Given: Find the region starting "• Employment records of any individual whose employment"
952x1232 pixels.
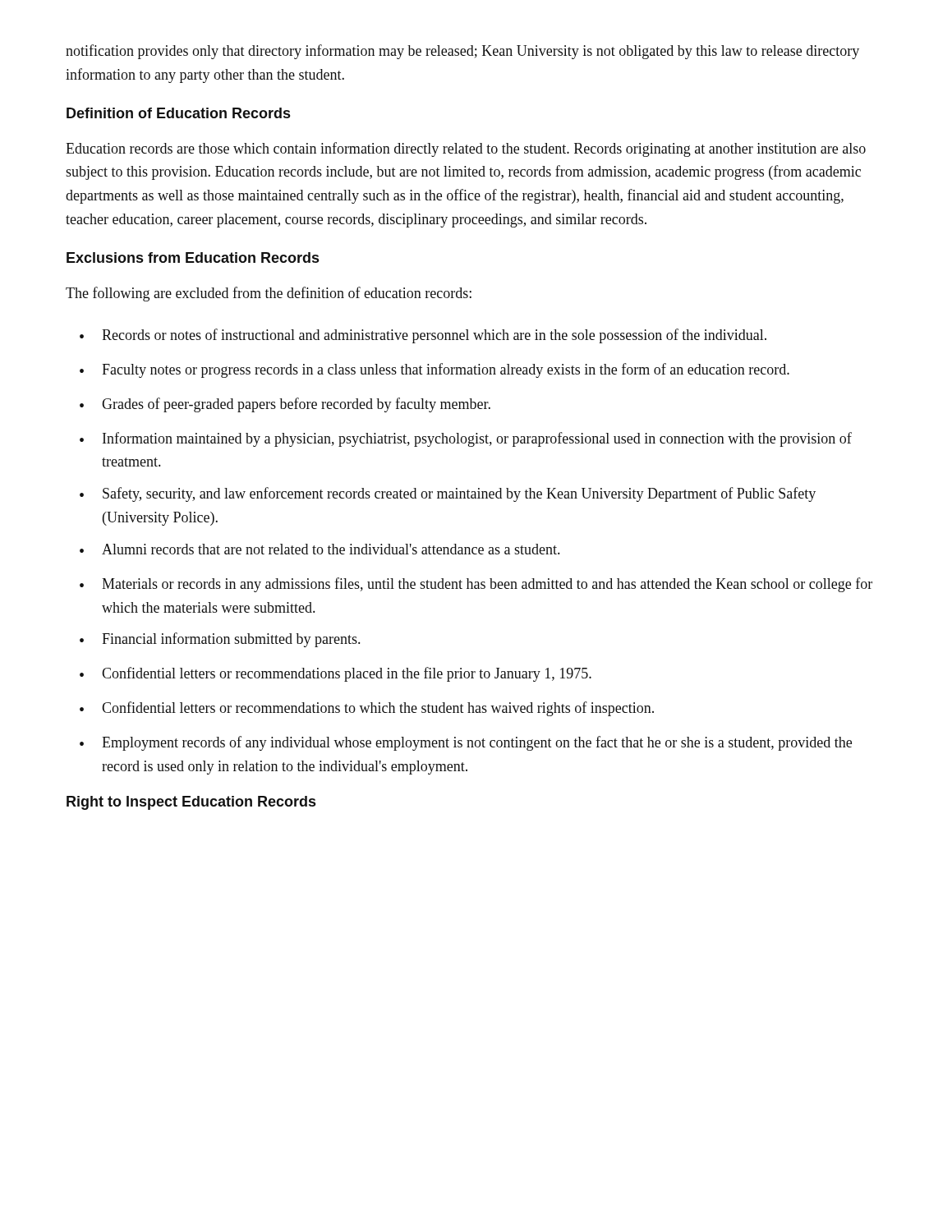Looking at the screenshot, I should 483,755.
